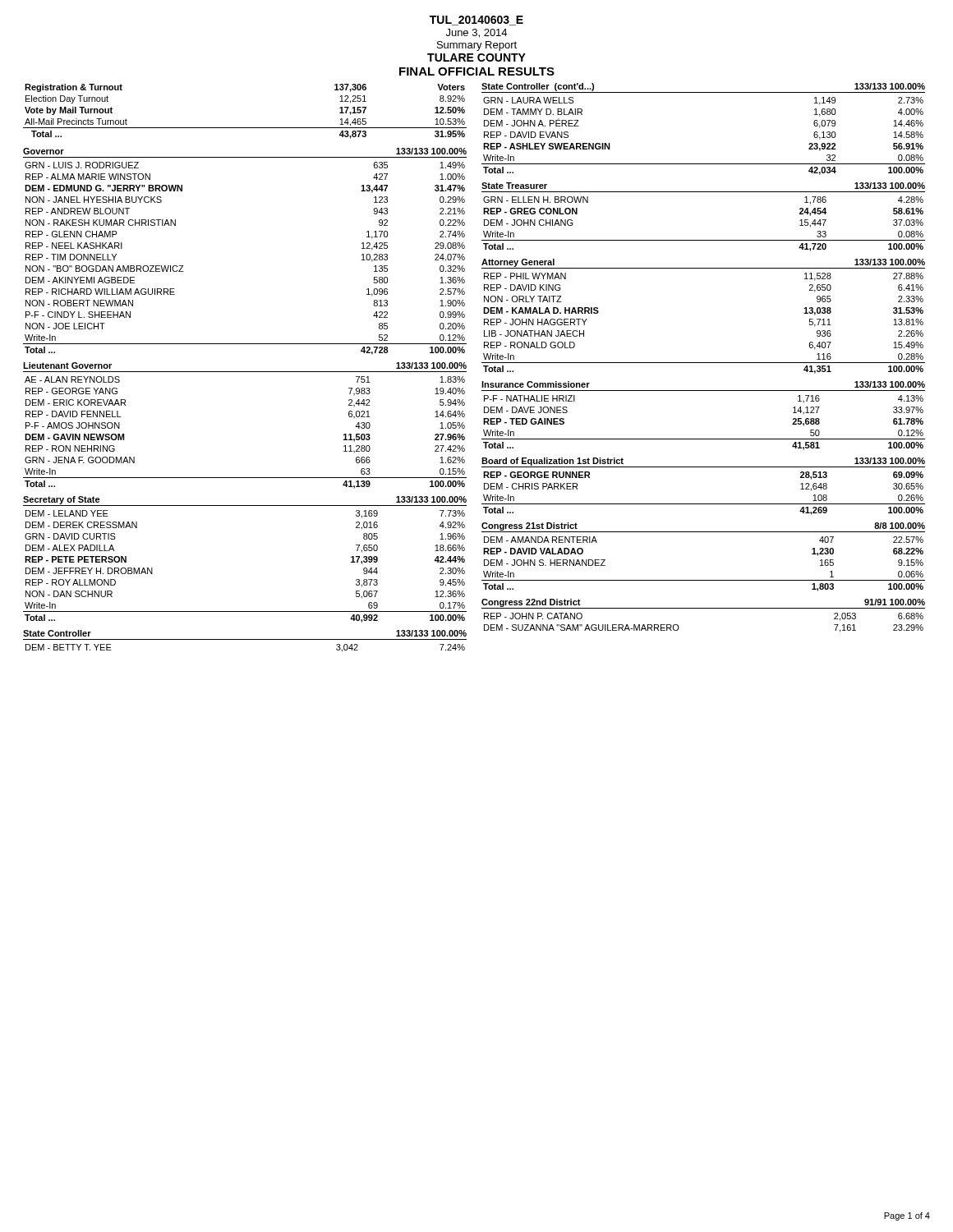Locate the table with the text "DEM - BETTY"
953x1232 pixels.
click(245, 647)
